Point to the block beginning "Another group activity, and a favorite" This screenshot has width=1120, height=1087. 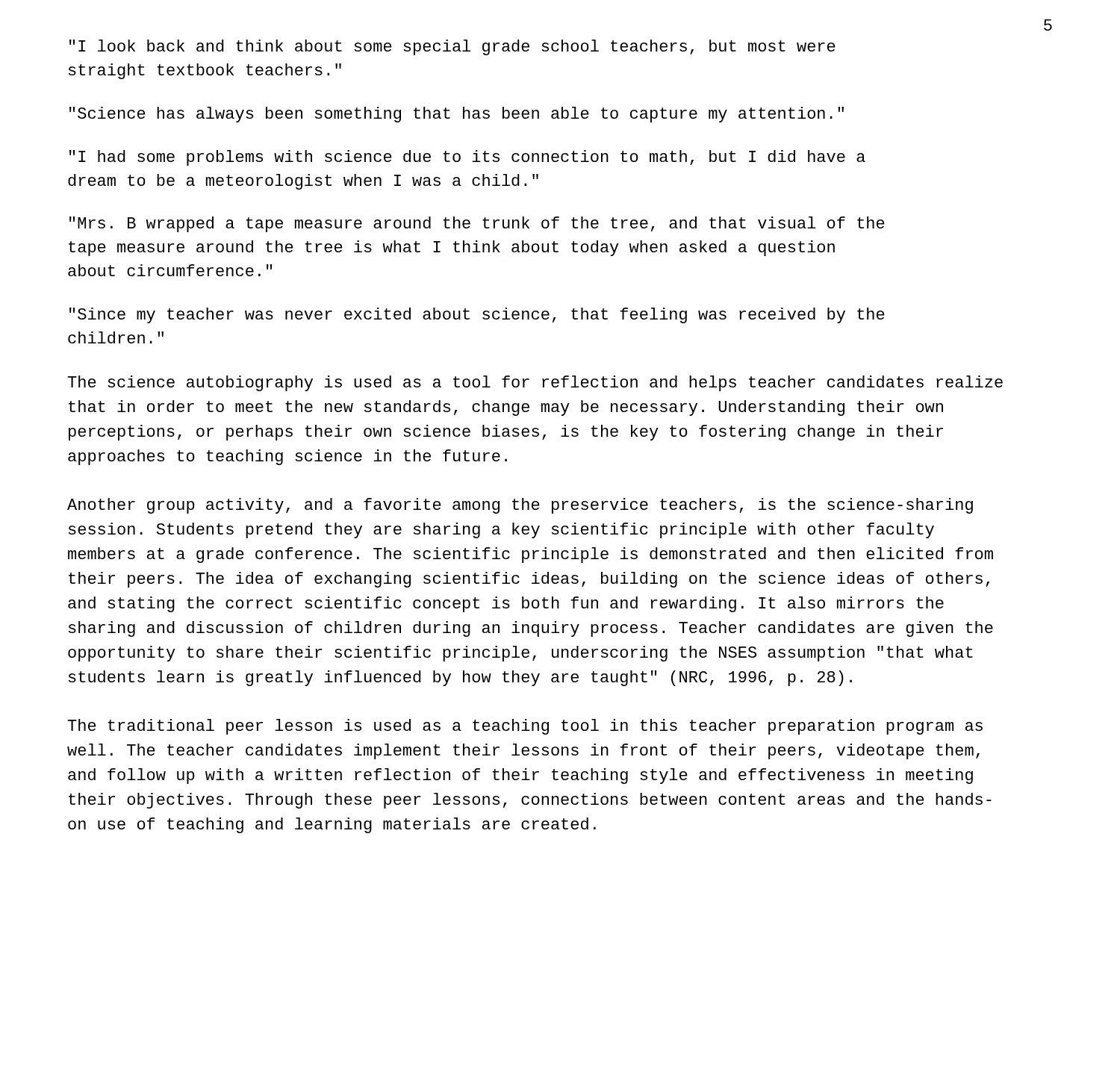[530, 592]
